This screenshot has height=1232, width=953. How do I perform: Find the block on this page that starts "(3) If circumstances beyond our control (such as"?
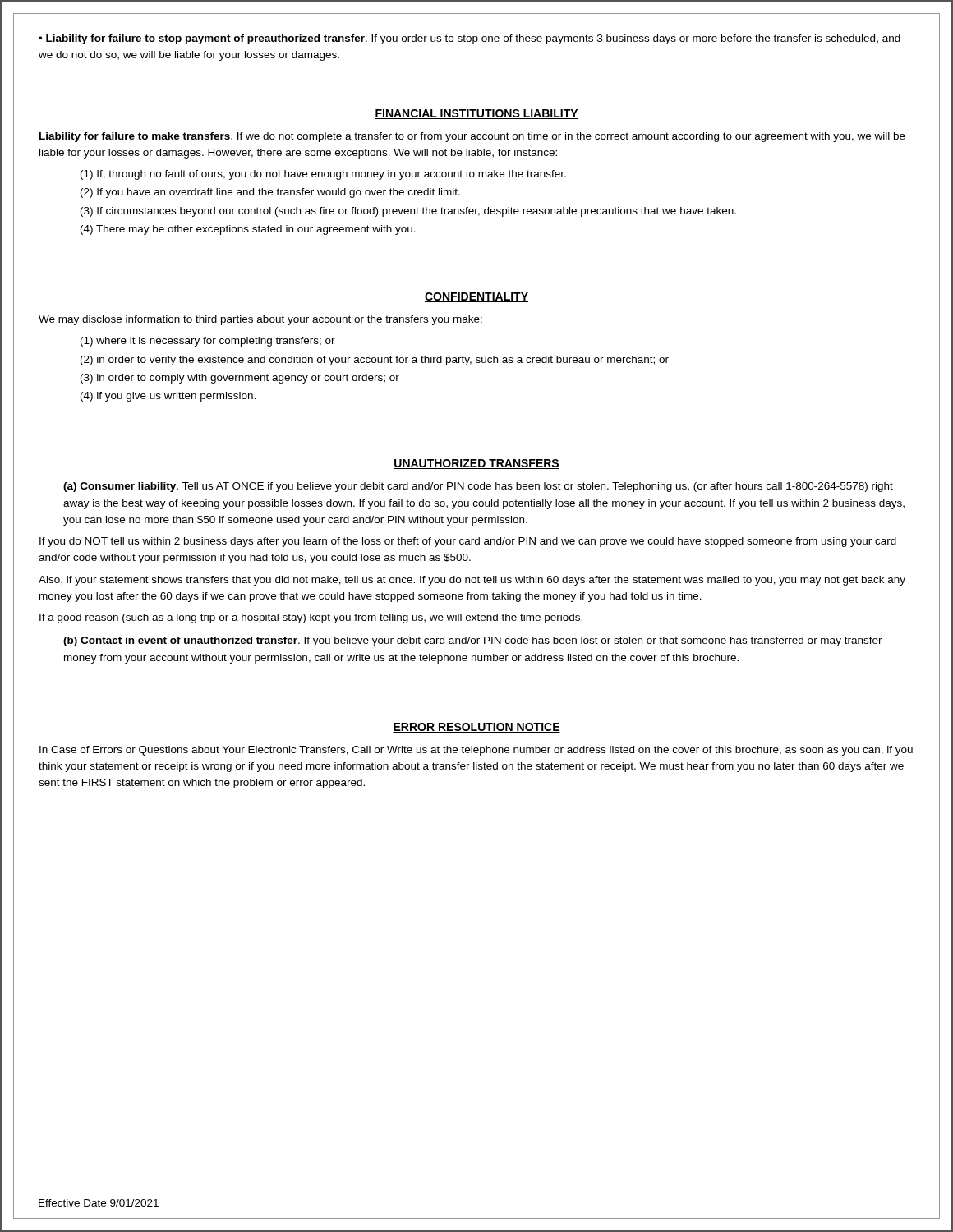click(x=408, y=210)
